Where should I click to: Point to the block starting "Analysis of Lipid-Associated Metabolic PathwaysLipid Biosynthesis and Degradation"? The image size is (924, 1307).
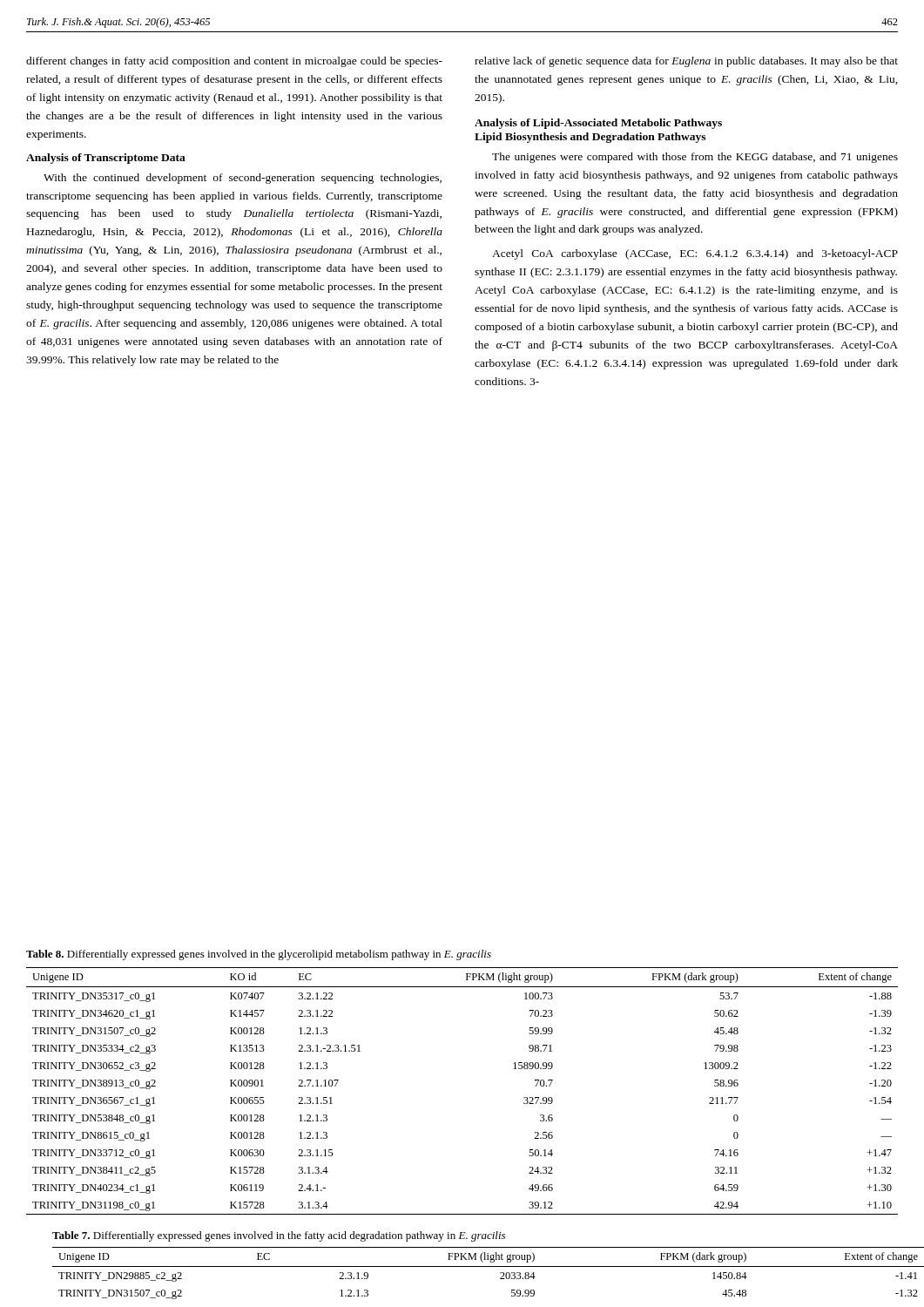tap(598, 129)
